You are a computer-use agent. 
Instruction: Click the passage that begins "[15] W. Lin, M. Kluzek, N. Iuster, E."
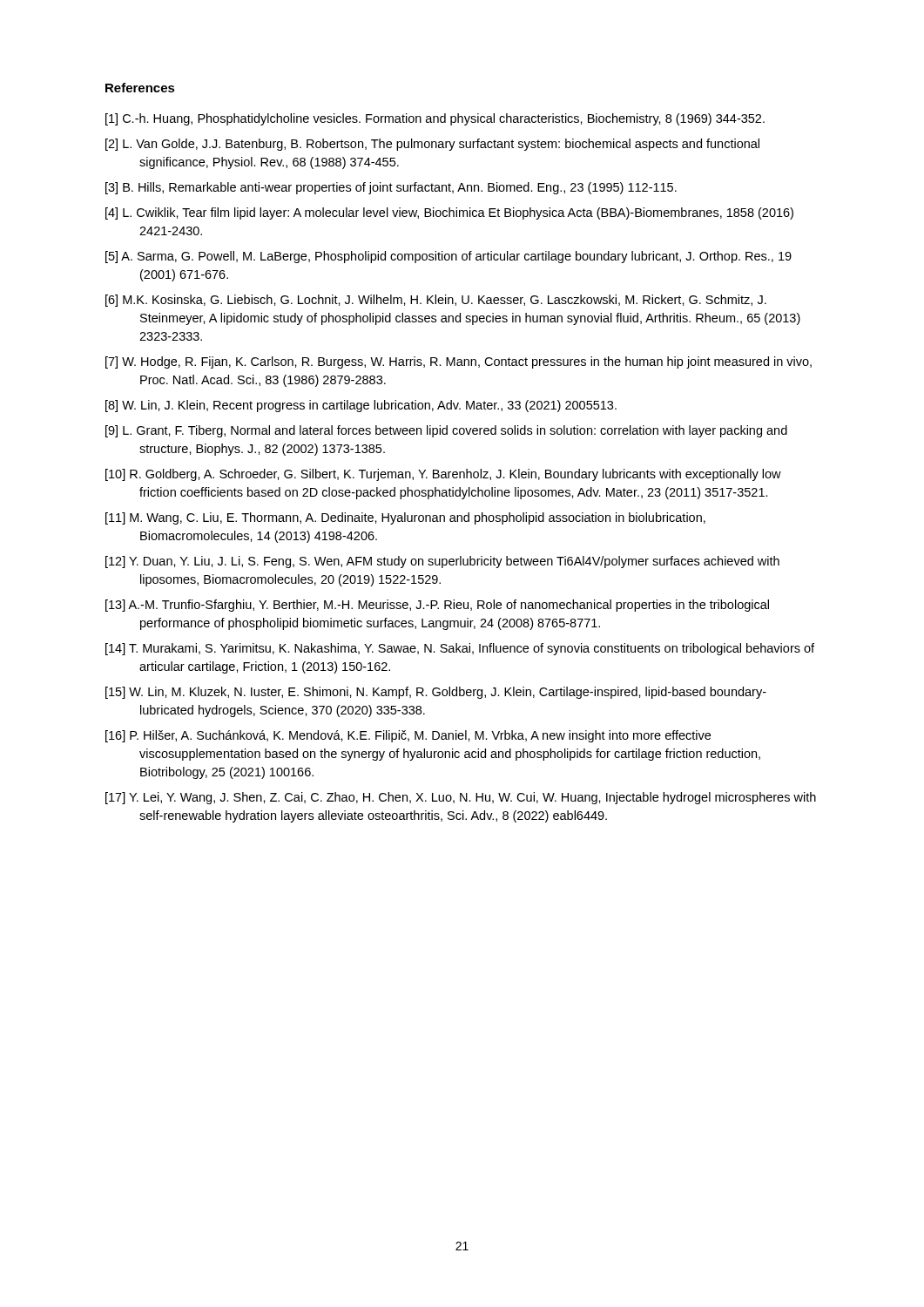pos(435,701)
